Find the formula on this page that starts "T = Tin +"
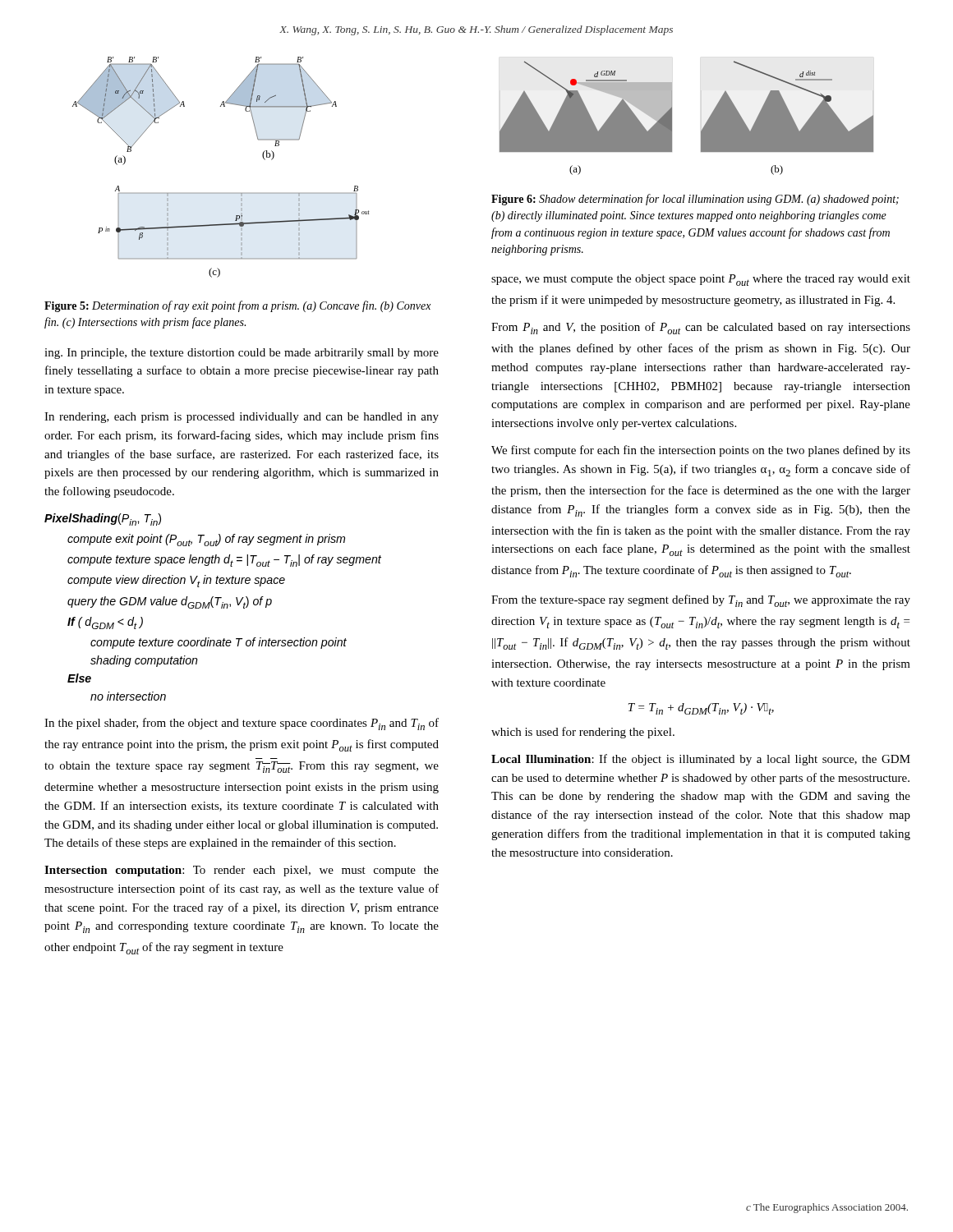 pyautogui.click(x=701, y=709)
